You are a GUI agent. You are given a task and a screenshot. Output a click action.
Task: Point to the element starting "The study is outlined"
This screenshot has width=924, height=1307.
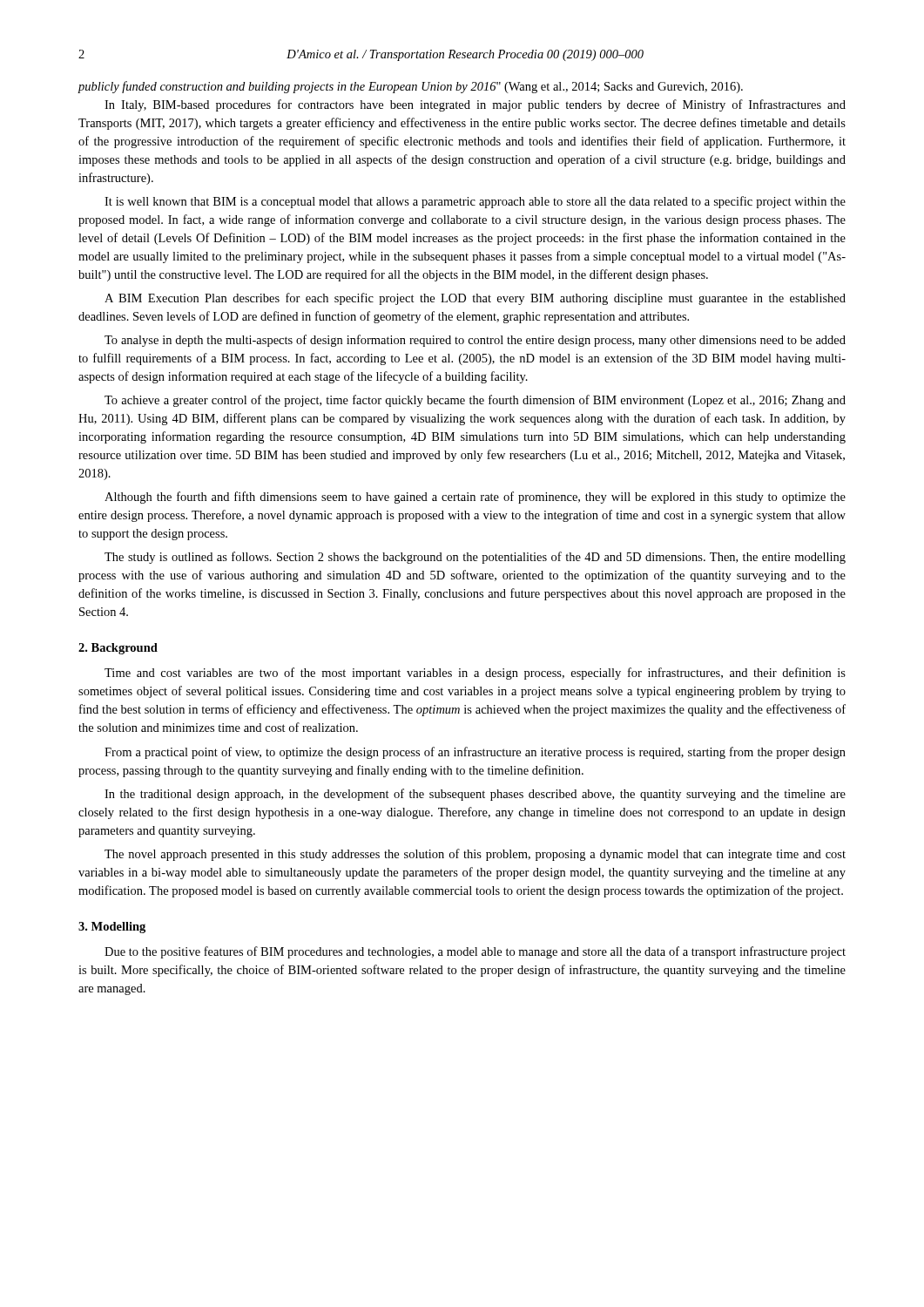coord(462,585)
